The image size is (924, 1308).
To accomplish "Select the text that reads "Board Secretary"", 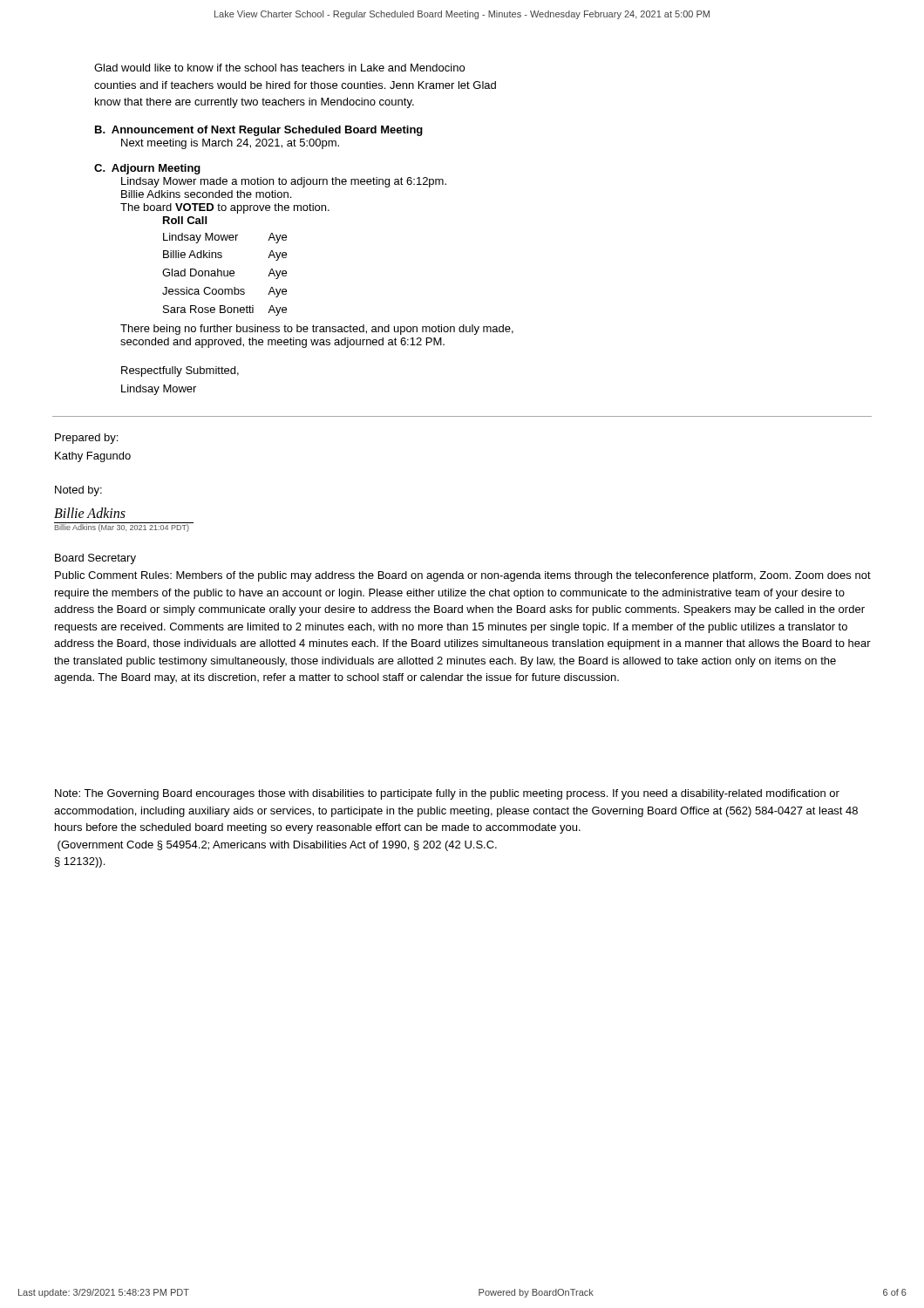I will 95,558.
